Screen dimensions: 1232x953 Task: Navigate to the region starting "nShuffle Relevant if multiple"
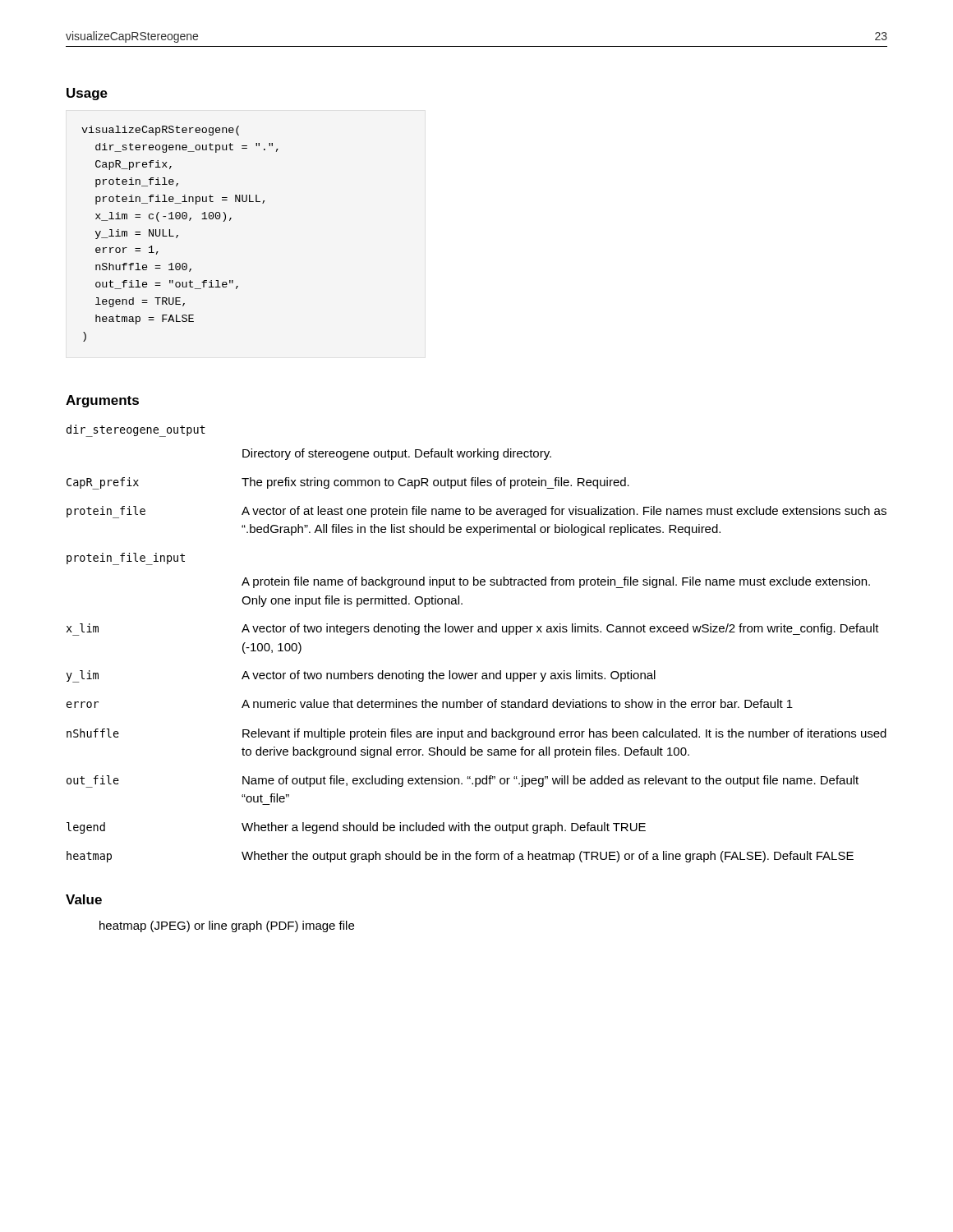(x=476, y=744)
